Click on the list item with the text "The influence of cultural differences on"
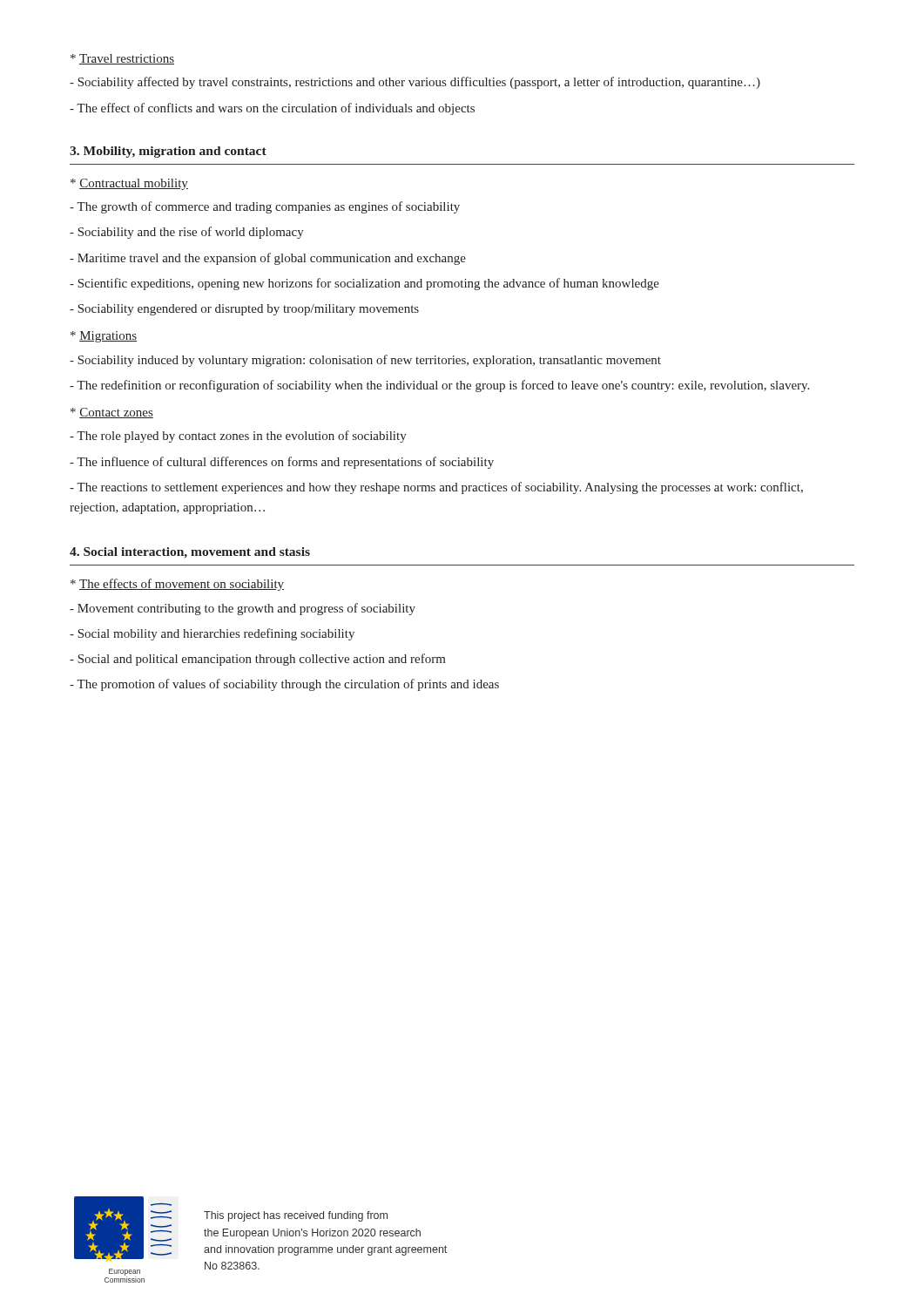Viewport: 924px width, 1307px height. pyautogui.click(x=282, y=461)
